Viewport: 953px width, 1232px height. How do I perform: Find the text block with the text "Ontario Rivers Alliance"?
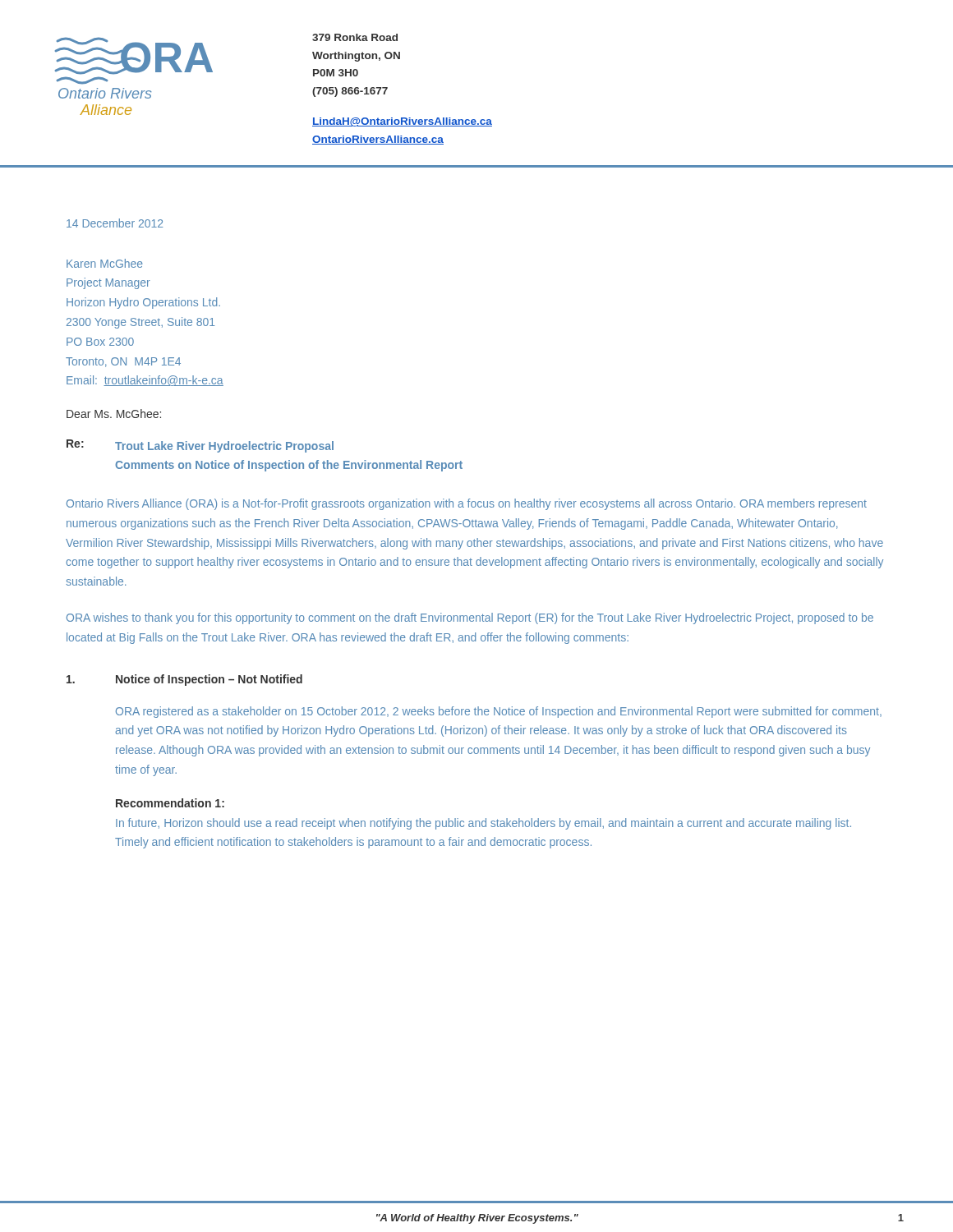click(x=475, y=543)
